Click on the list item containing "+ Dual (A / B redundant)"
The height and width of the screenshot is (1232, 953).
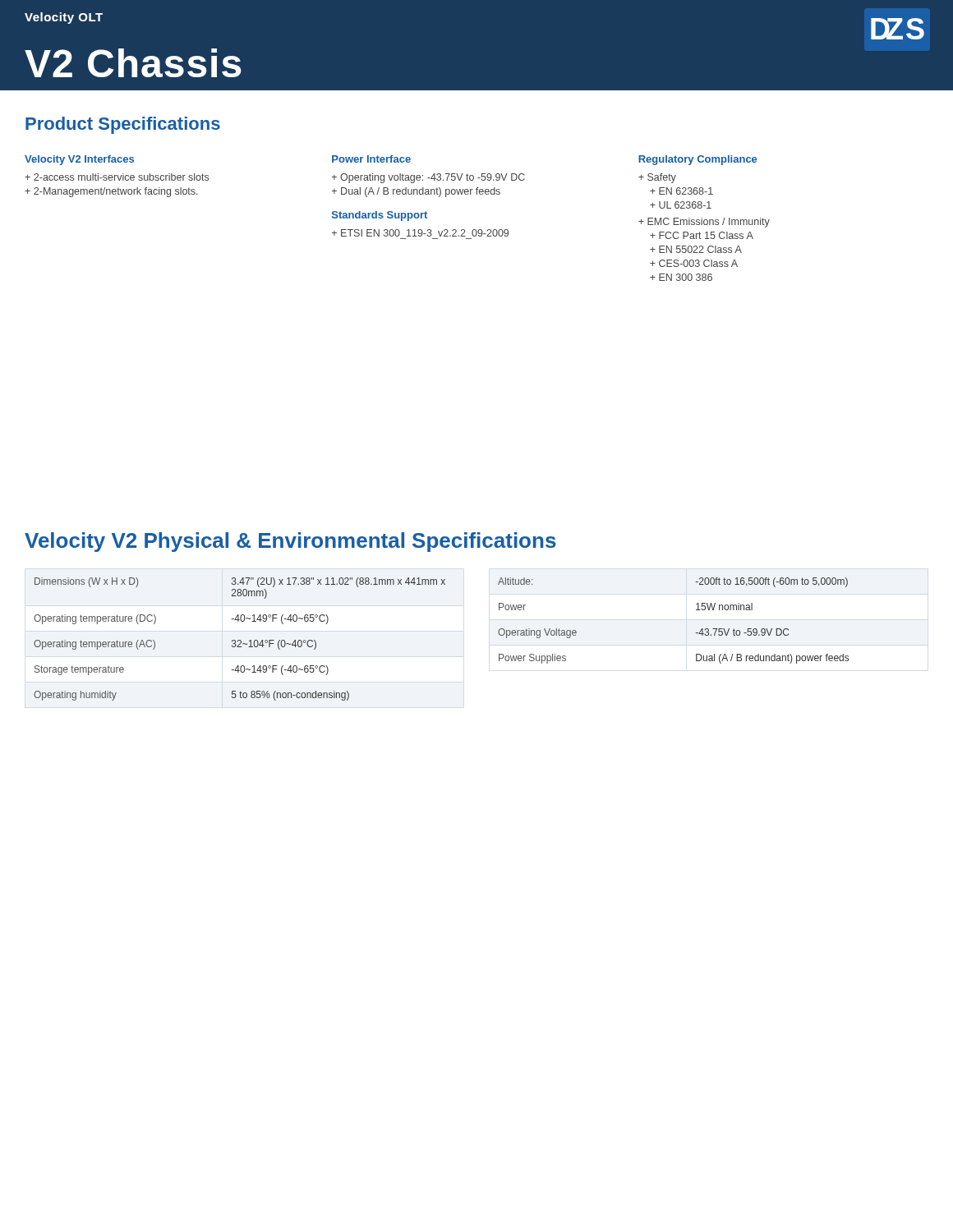416,191
